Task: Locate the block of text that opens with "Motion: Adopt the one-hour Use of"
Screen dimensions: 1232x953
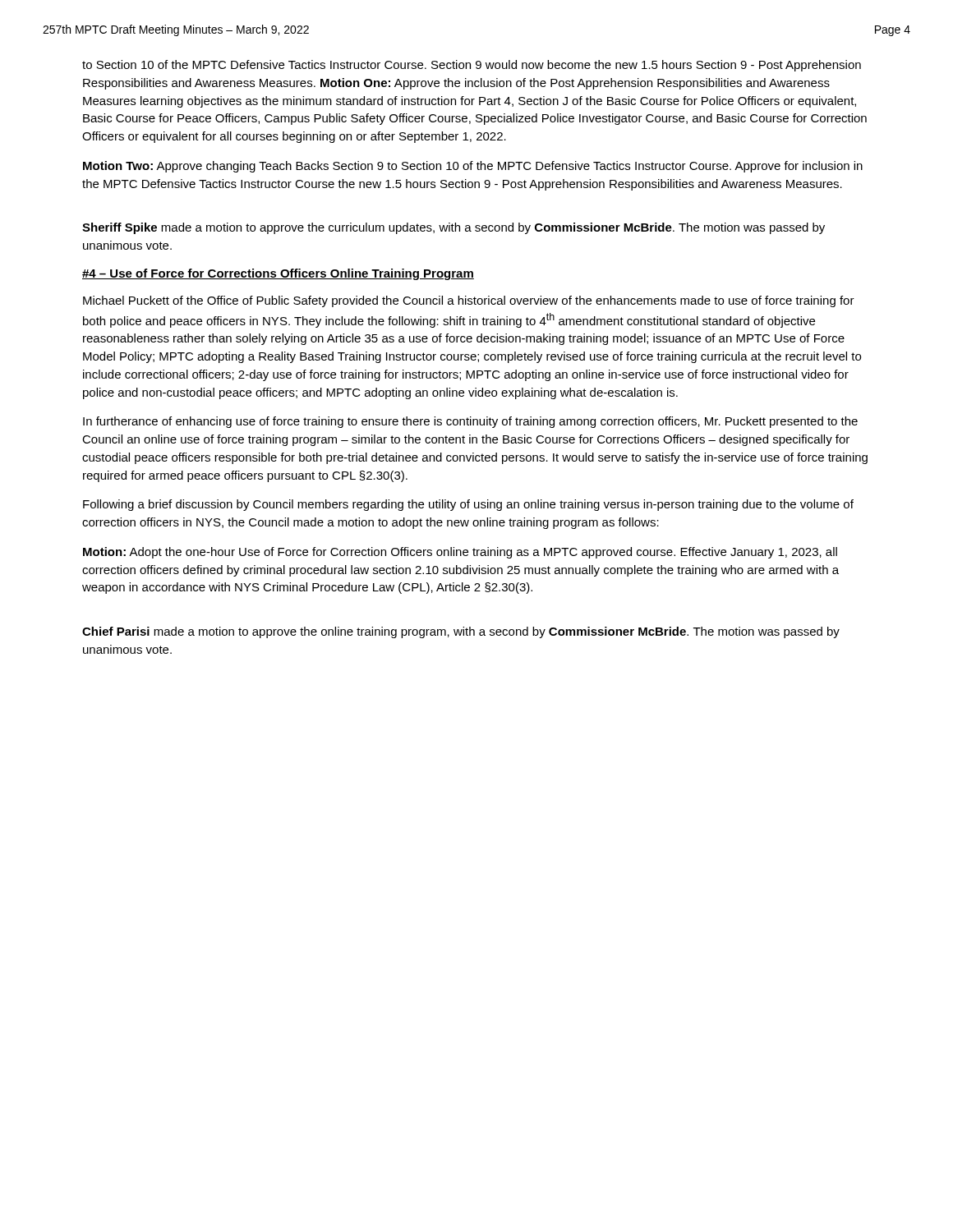Action: [x=460, y=569]
